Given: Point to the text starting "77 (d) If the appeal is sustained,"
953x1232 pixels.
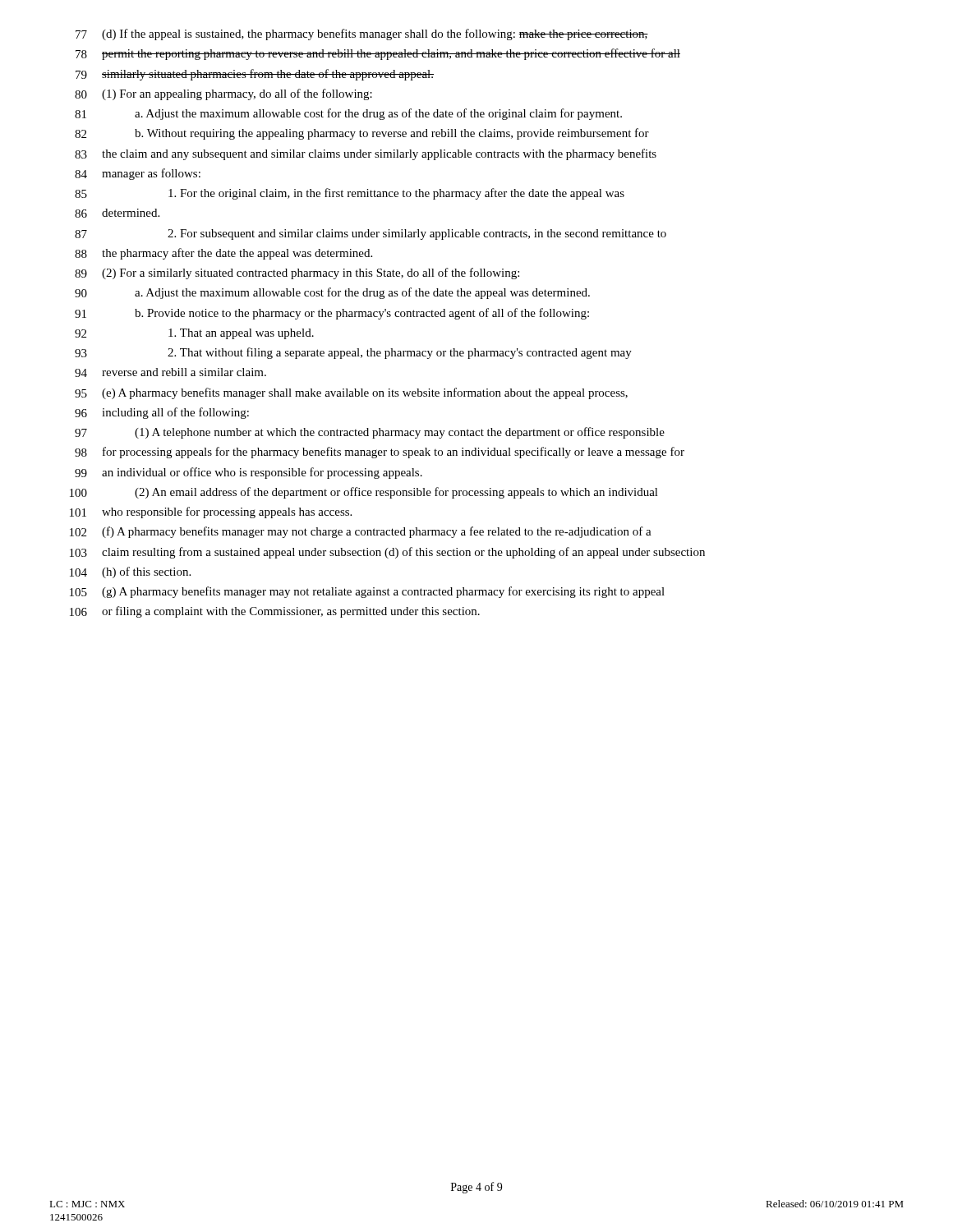Looking at the screenshot, I should pyautogui.click(x=476, y=35).
